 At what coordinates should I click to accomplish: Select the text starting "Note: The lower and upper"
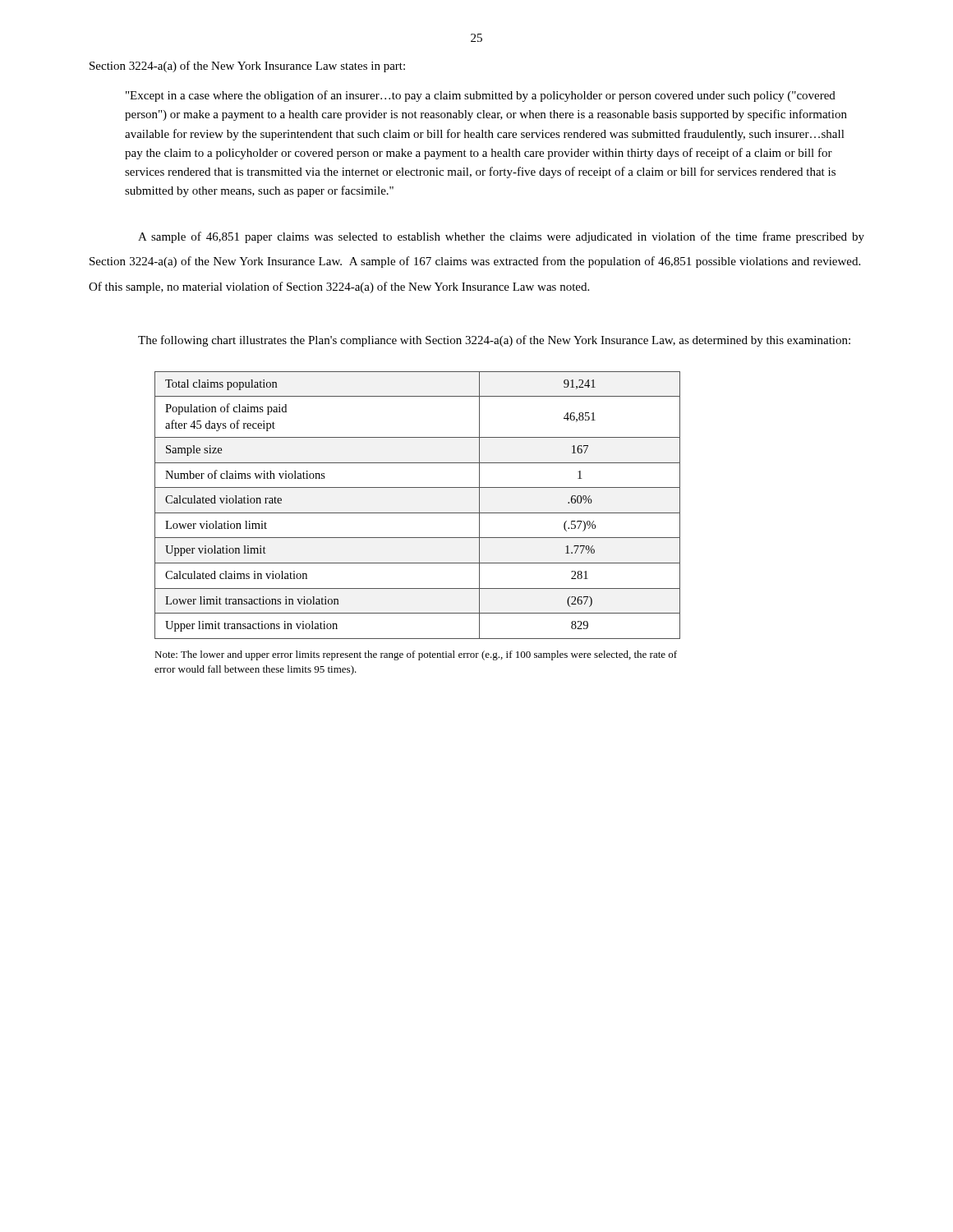(416, 661)
